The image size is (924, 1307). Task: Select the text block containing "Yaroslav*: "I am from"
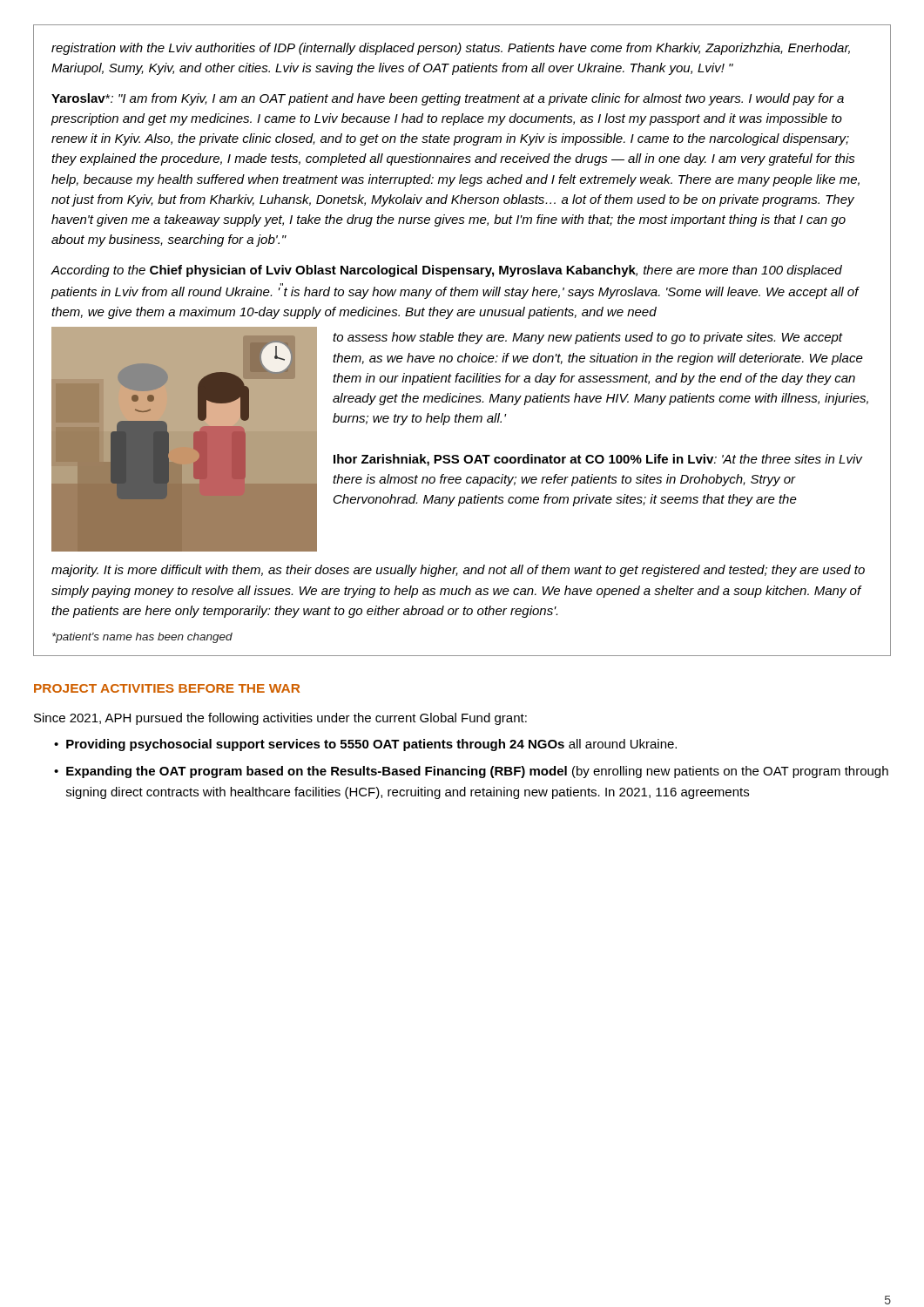tap(456, 168)
